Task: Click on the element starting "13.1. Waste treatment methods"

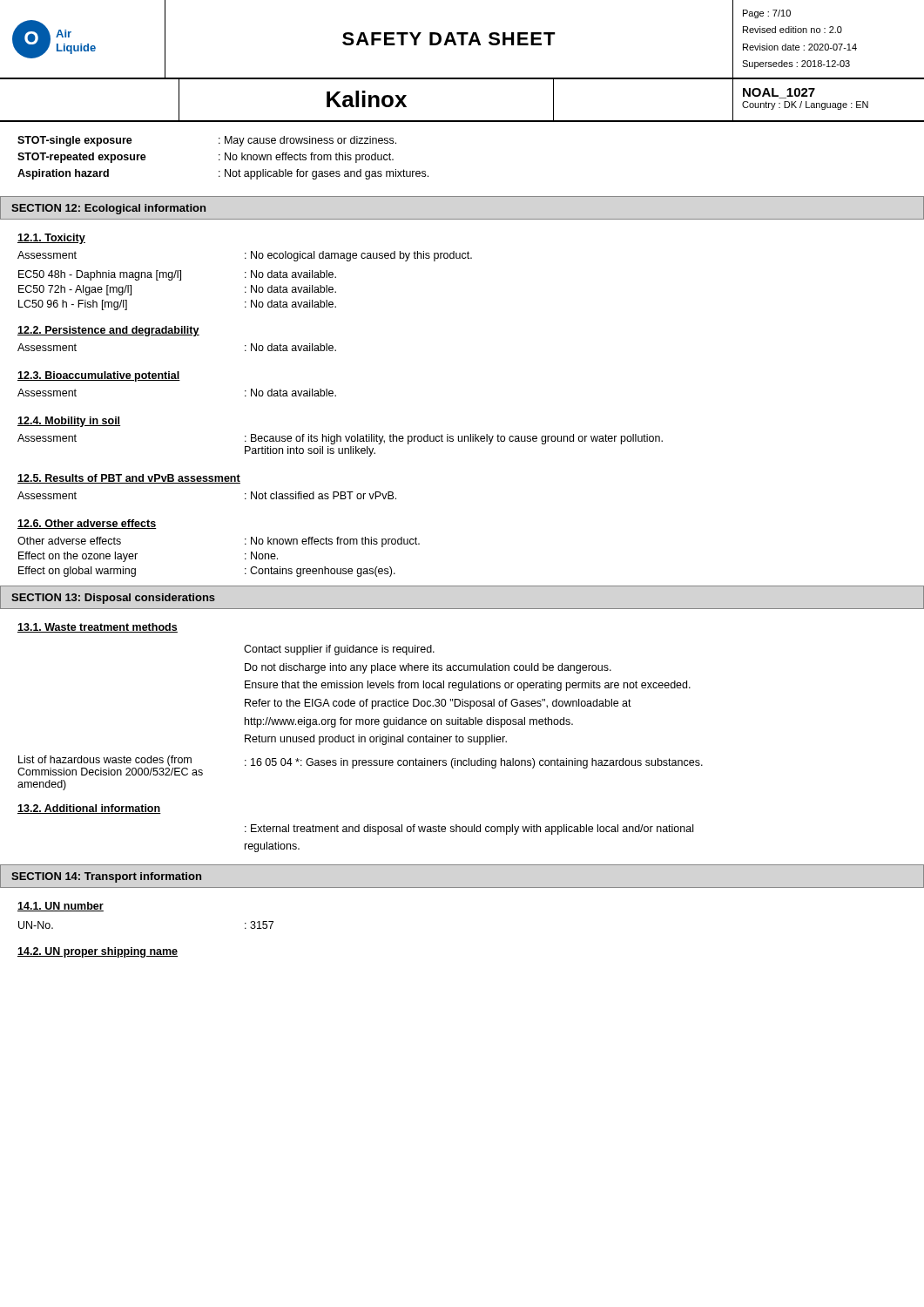Action: coord(97,627)
